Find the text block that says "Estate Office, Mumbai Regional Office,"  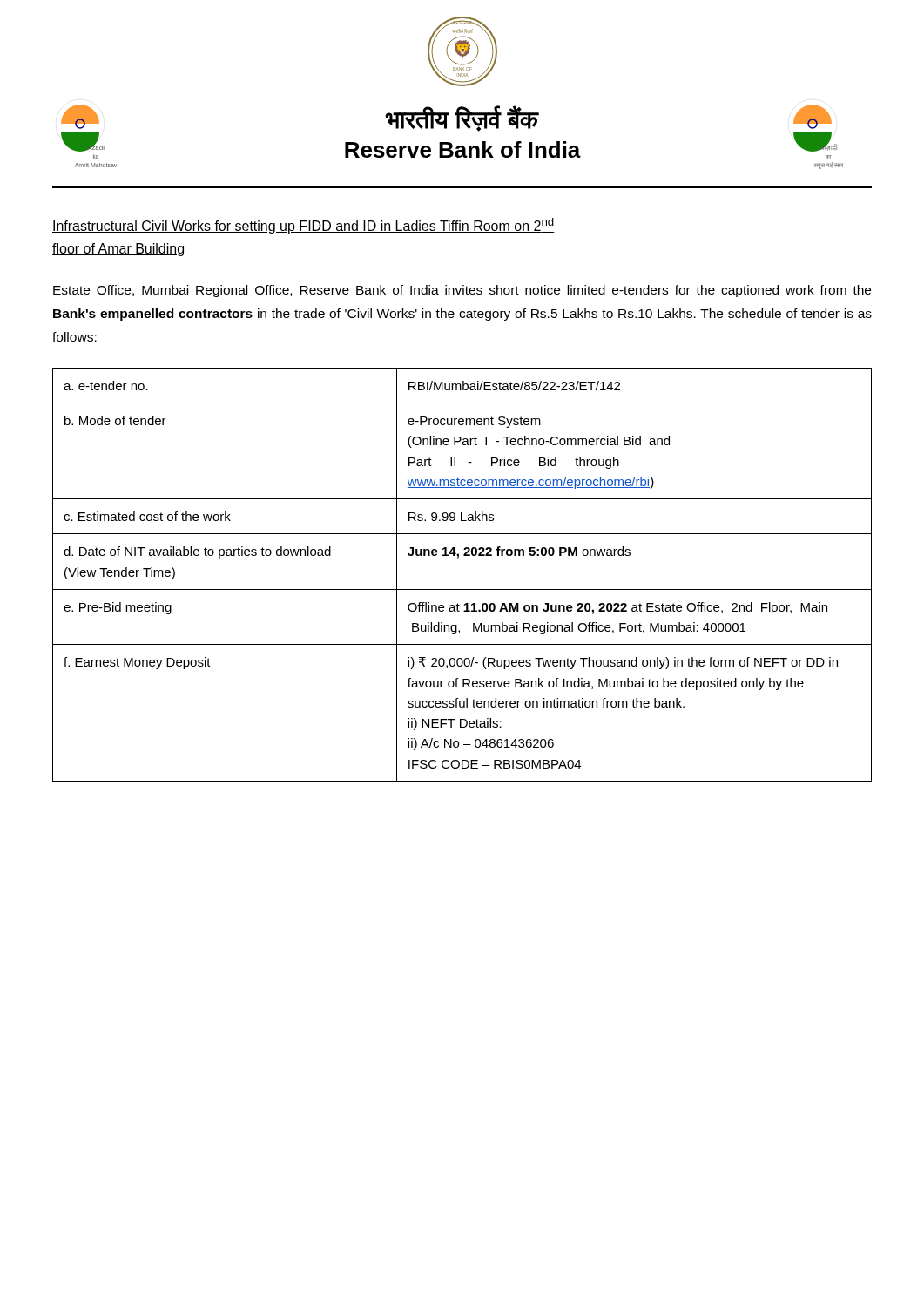coord(462,313)
